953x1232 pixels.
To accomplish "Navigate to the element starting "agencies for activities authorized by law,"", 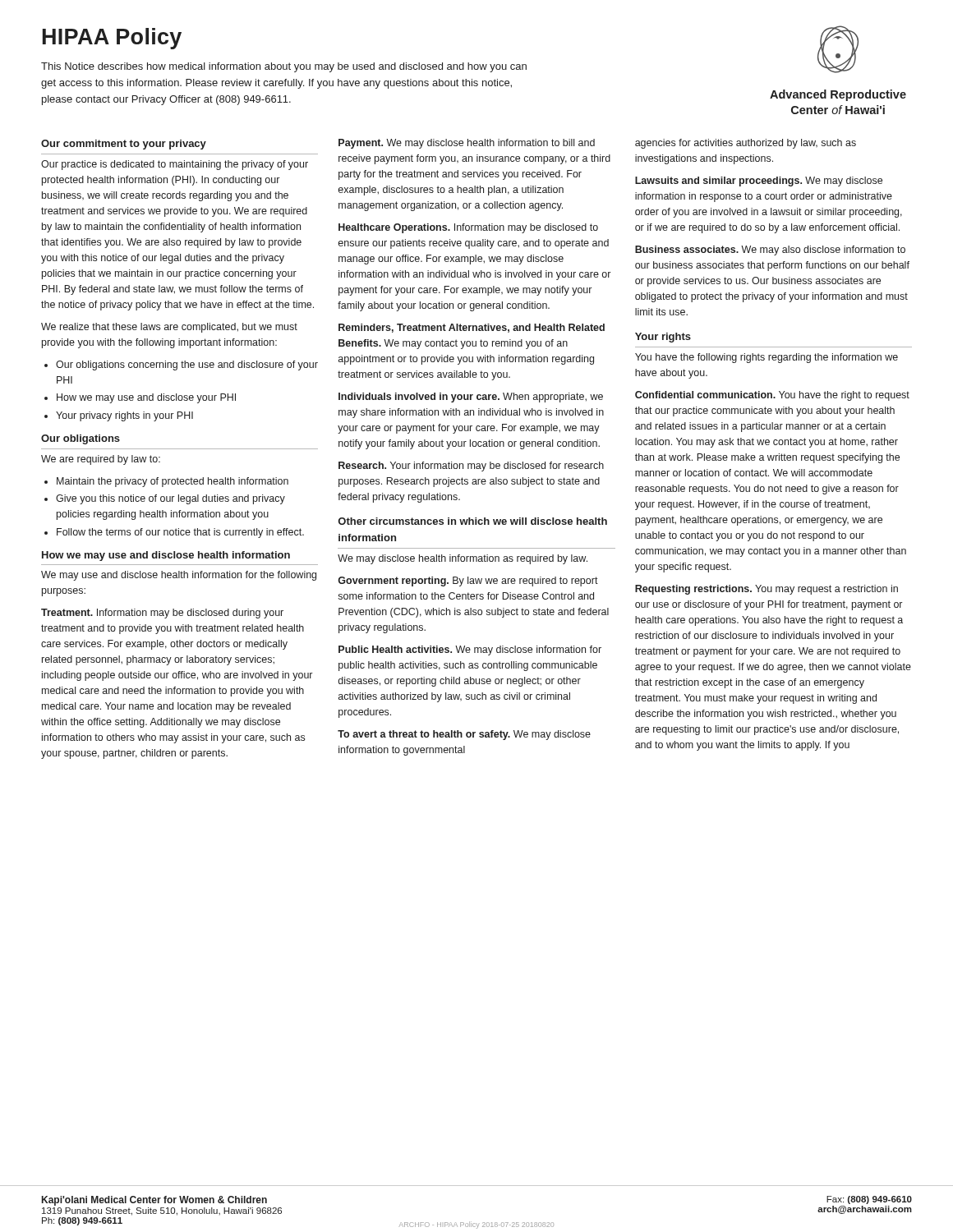I will 746,151.
